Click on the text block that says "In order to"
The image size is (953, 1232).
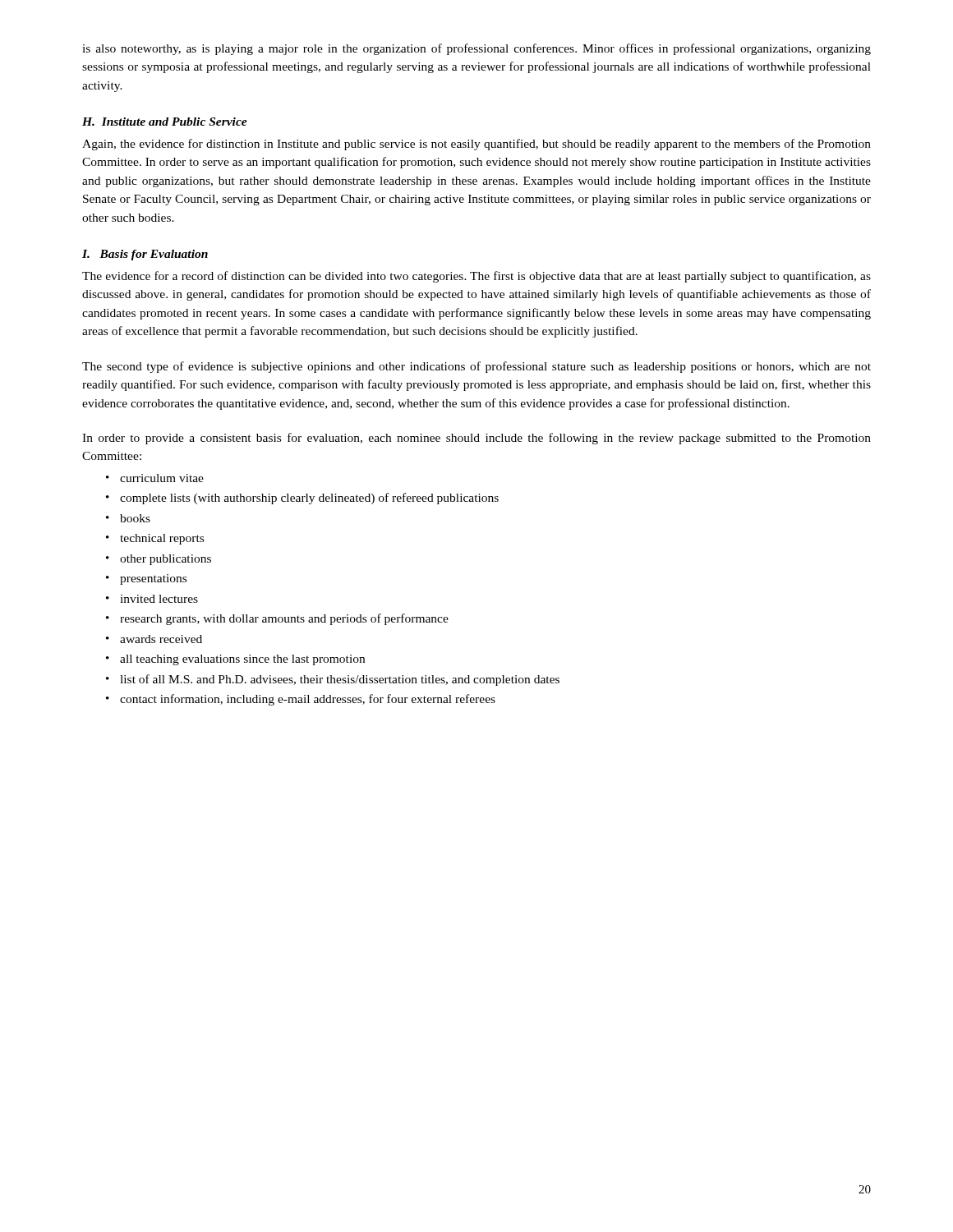[x=476, y=447]
